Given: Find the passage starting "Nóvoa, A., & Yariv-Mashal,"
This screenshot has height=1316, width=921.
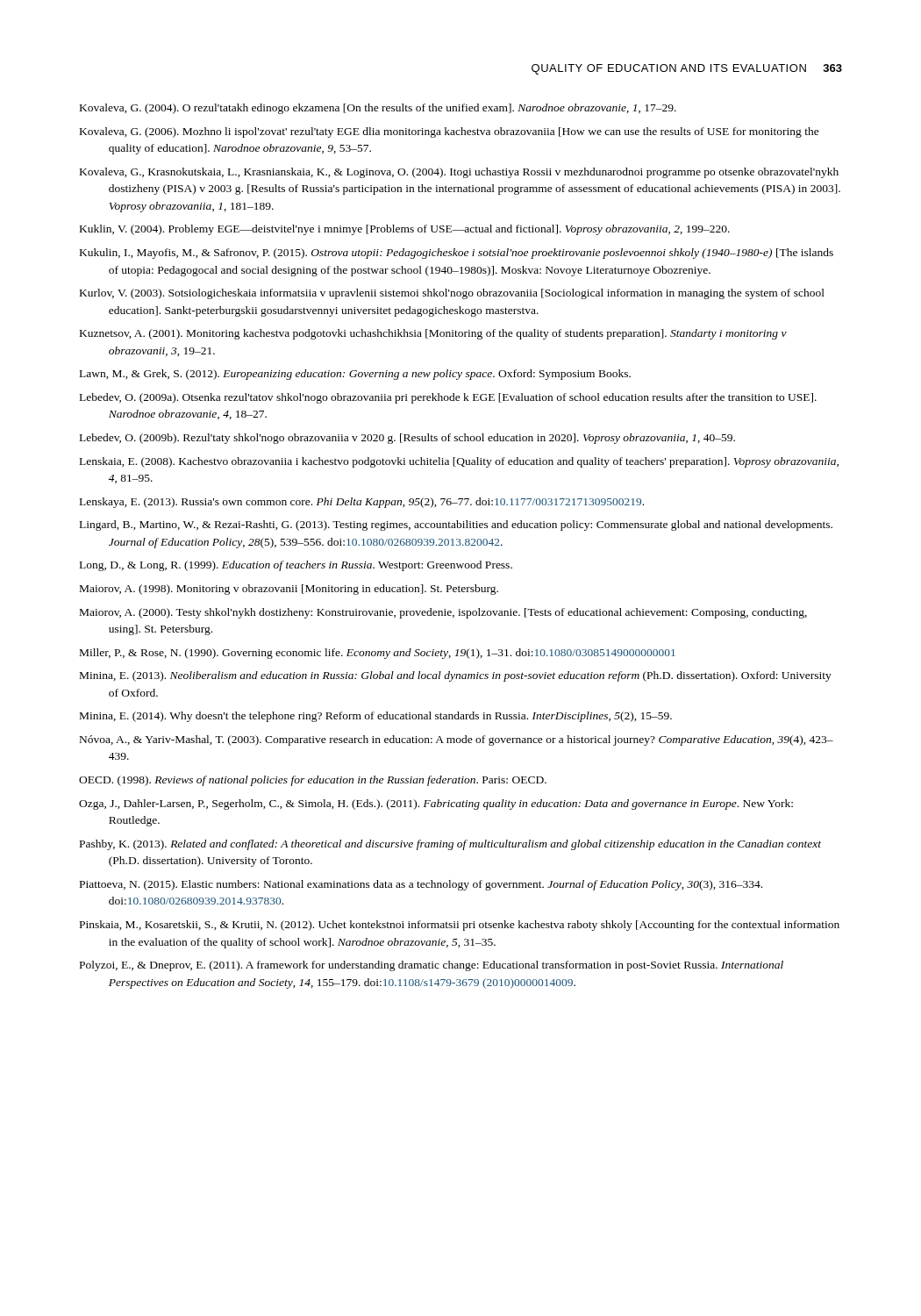Looking at the screenshot, I should (x=456, y=748).
